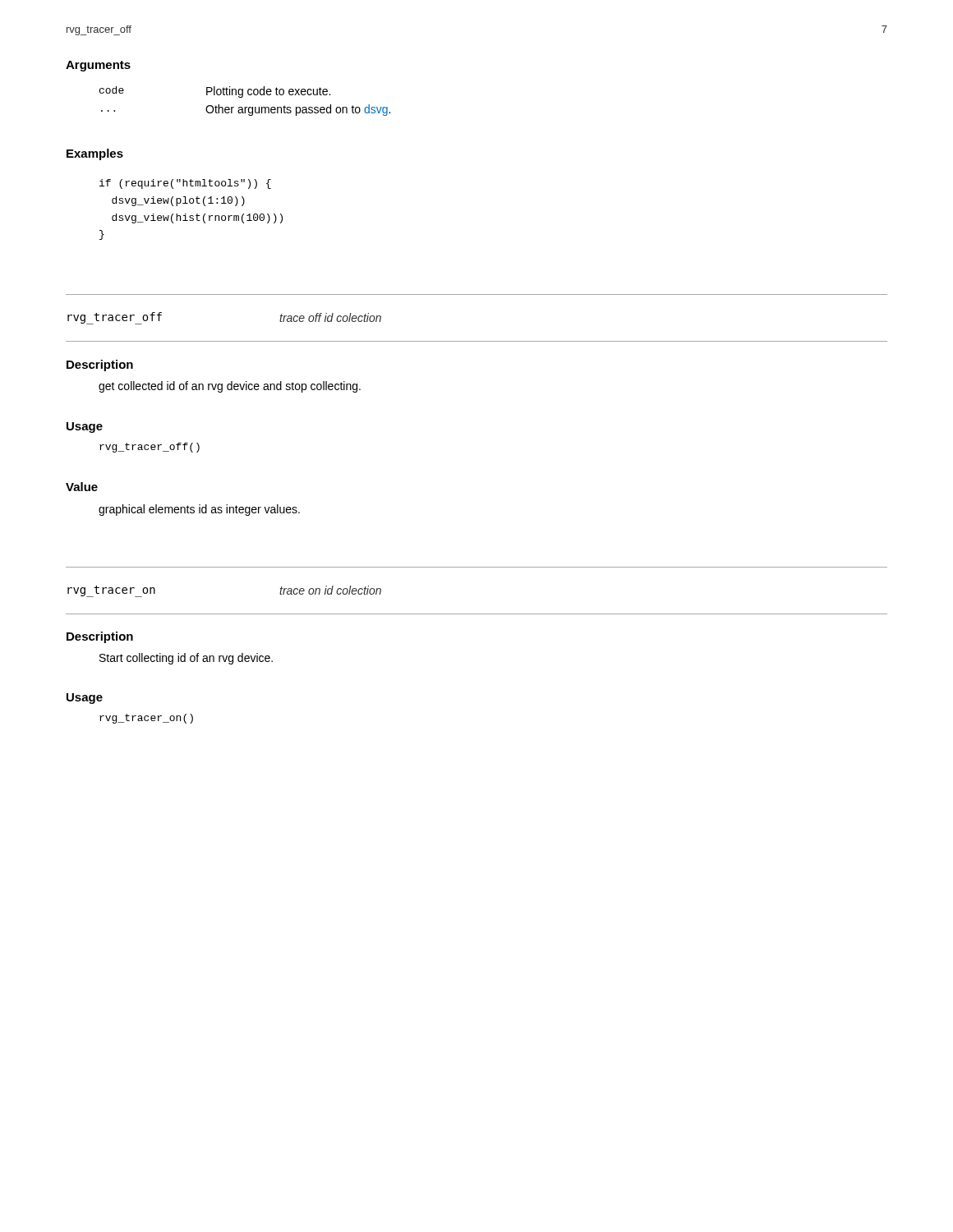Locate the section header that says "rvg_tracer_on trace on"
The width and height of the screenshot is (953, 1232).
(110, 591)
